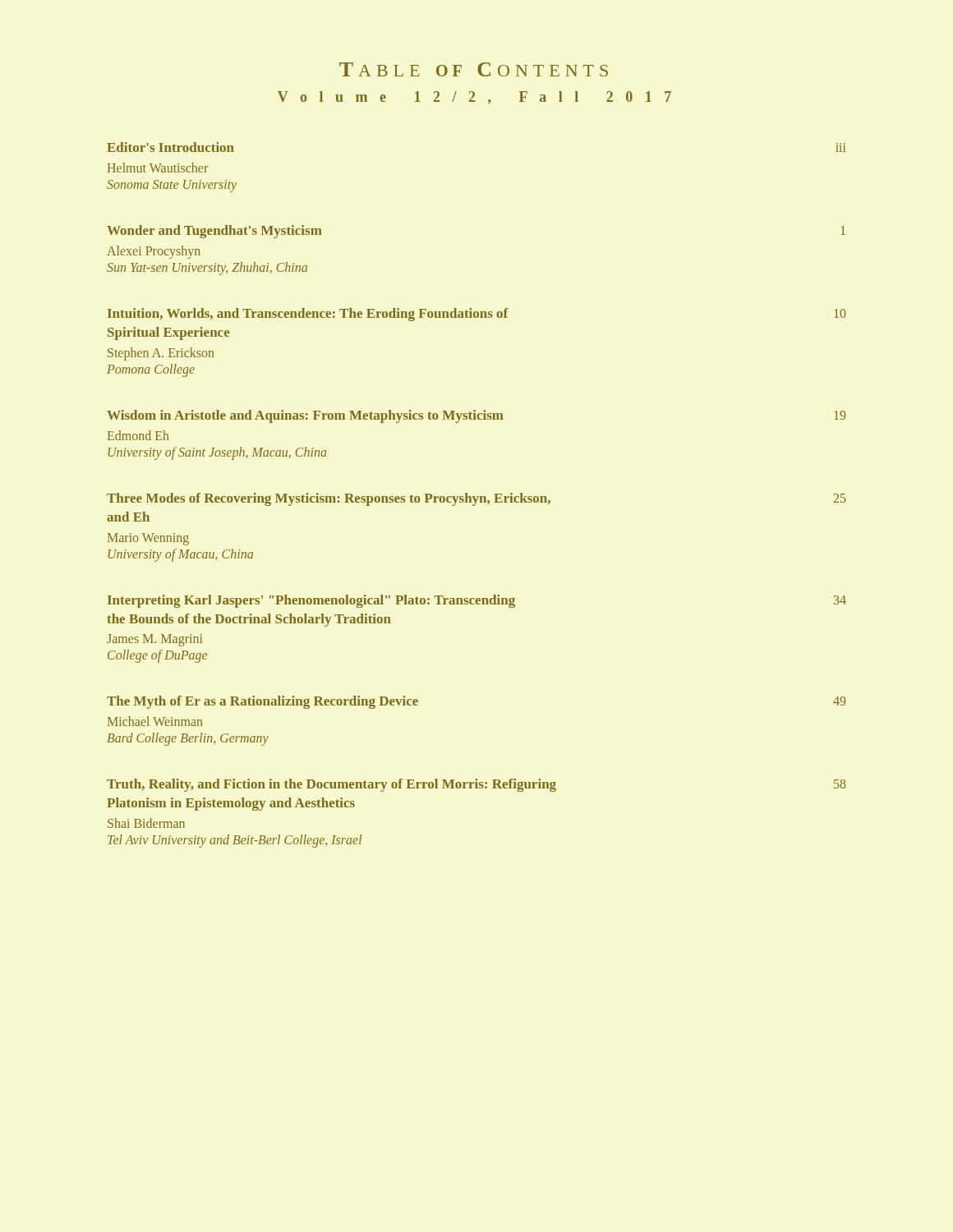Locate the text starting "Interpreting Karl Jaspers' "Phenomenological" Plato: Transcendingthe Bounds of"
This screenshot has width=953, height=1232.
(x=477, y=601)
